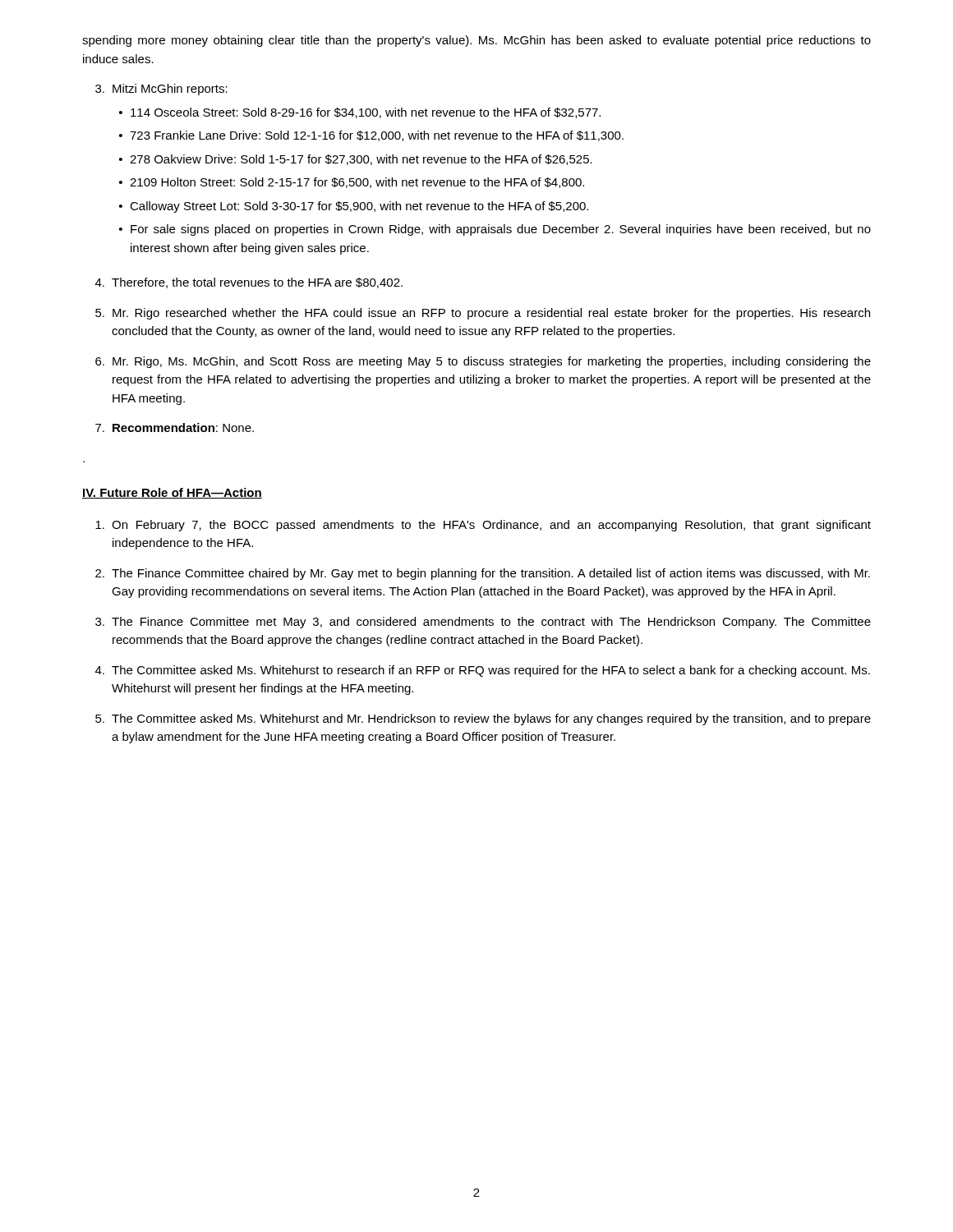
Task: Click where it says "IV. Future Role of HFA—Action"
Action: tap(172, 493)
